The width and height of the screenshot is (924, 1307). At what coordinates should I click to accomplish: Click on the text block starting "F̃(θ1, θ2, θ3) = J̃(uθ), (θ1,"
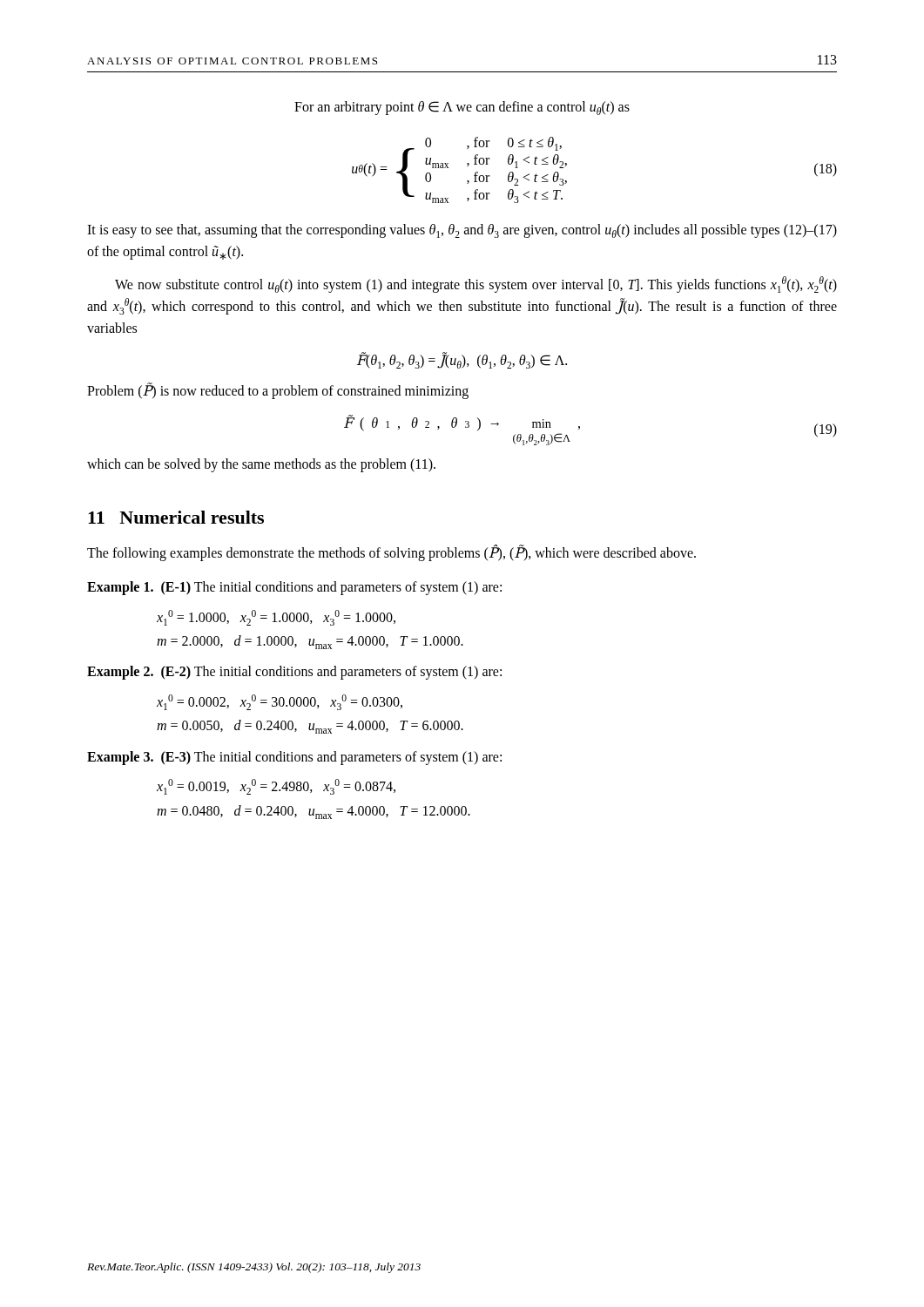(462, 361)
